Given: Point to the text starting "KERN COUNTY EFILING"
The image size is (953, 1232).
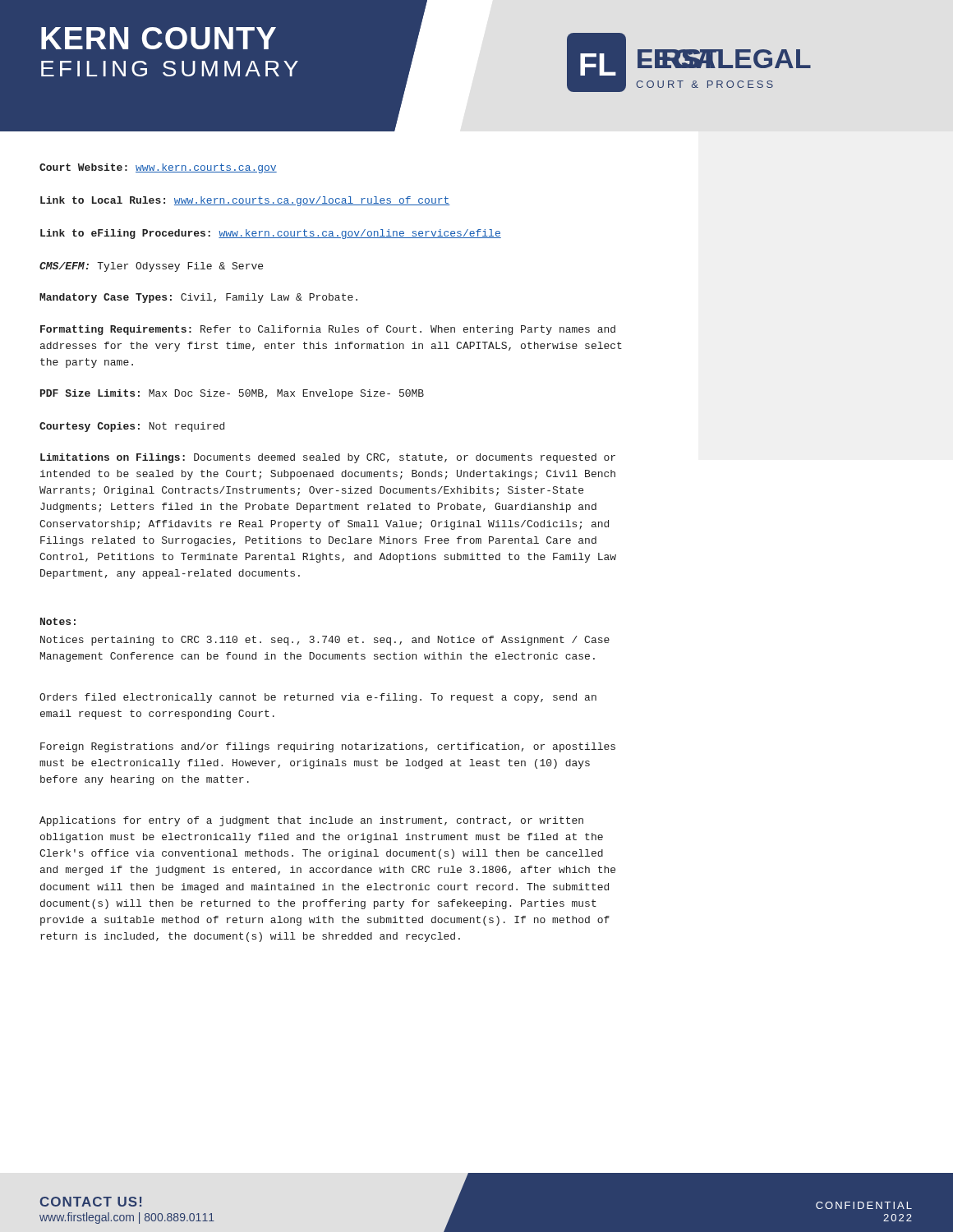Looking at the screenshot, I should pyautogui.click(x=171, y=53).
